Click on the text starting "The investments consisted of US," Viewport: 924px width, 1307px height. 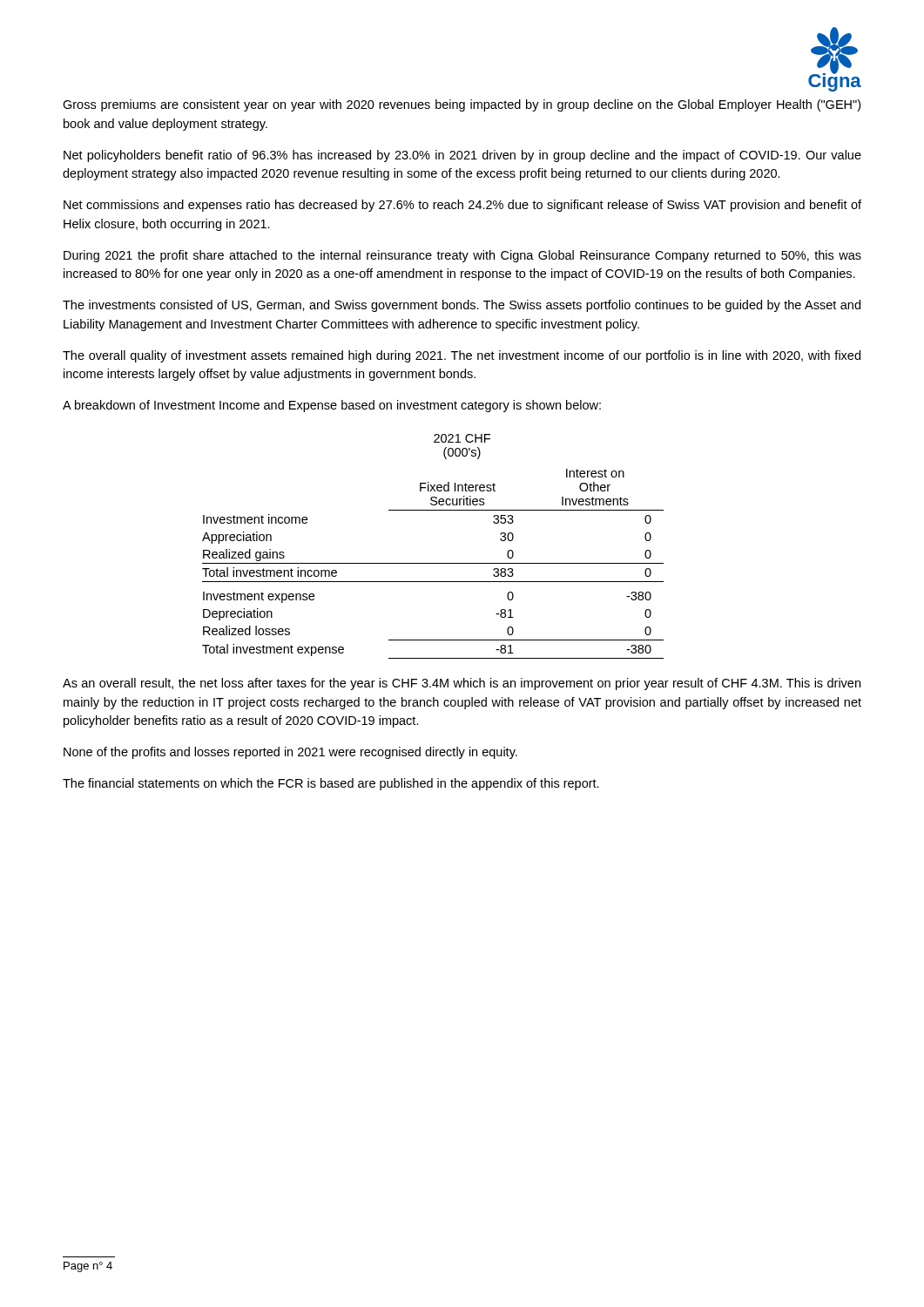coord(462,314)
